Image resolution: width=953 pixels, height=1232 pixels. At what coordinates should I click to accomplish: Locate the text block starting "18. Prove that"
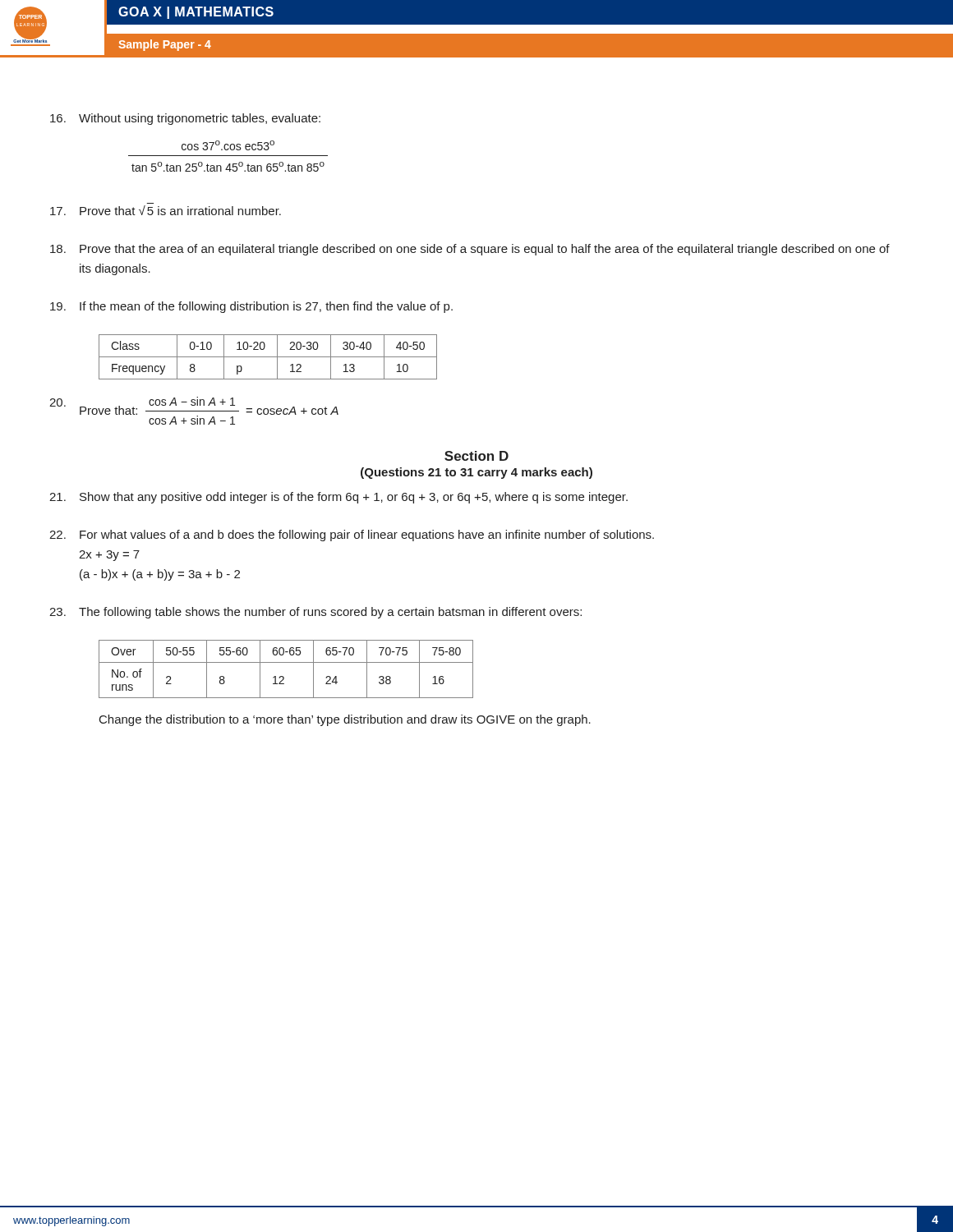(x=476, y=259)
